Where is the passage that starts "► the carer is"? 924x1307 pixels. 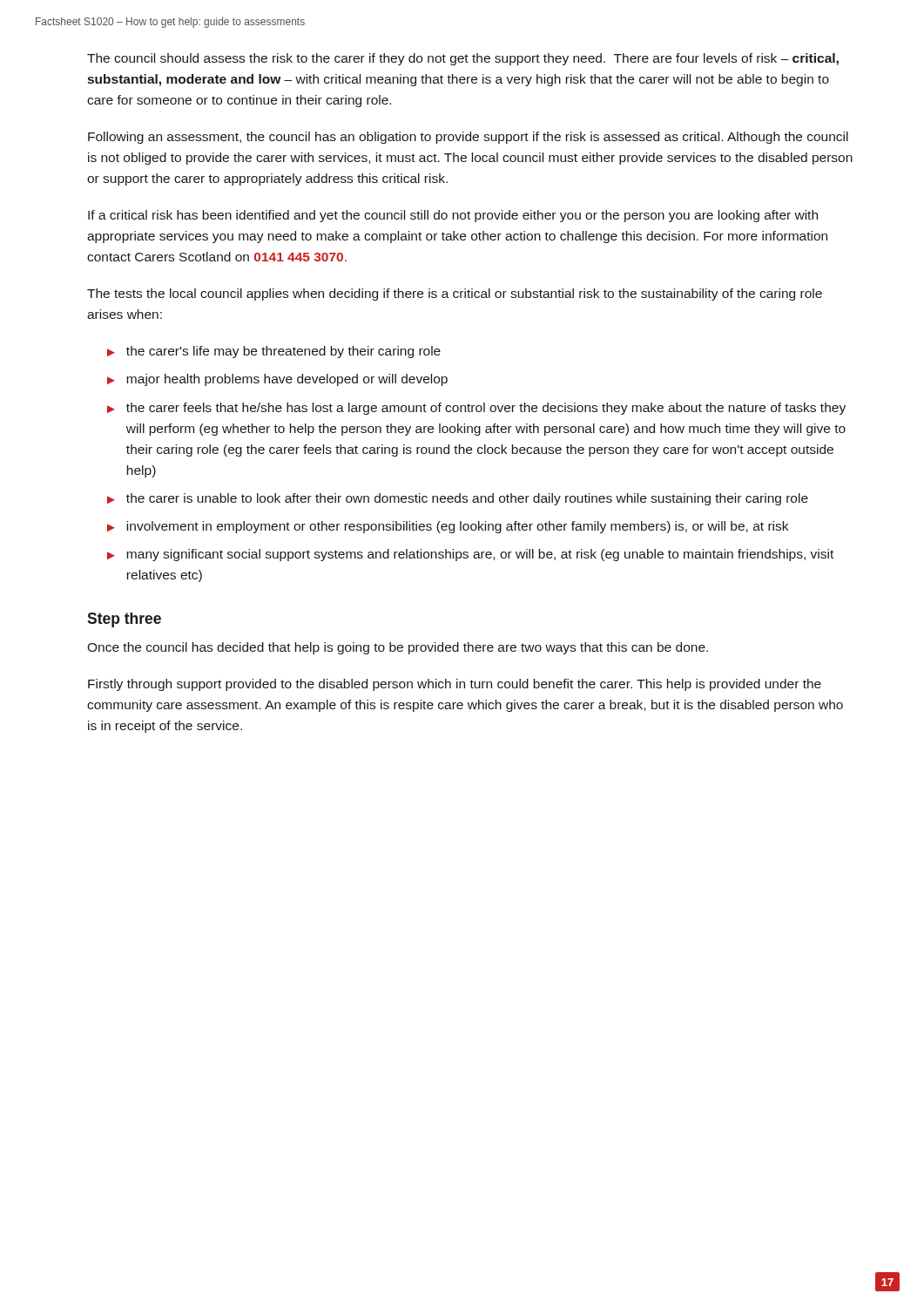coord(479,498)
